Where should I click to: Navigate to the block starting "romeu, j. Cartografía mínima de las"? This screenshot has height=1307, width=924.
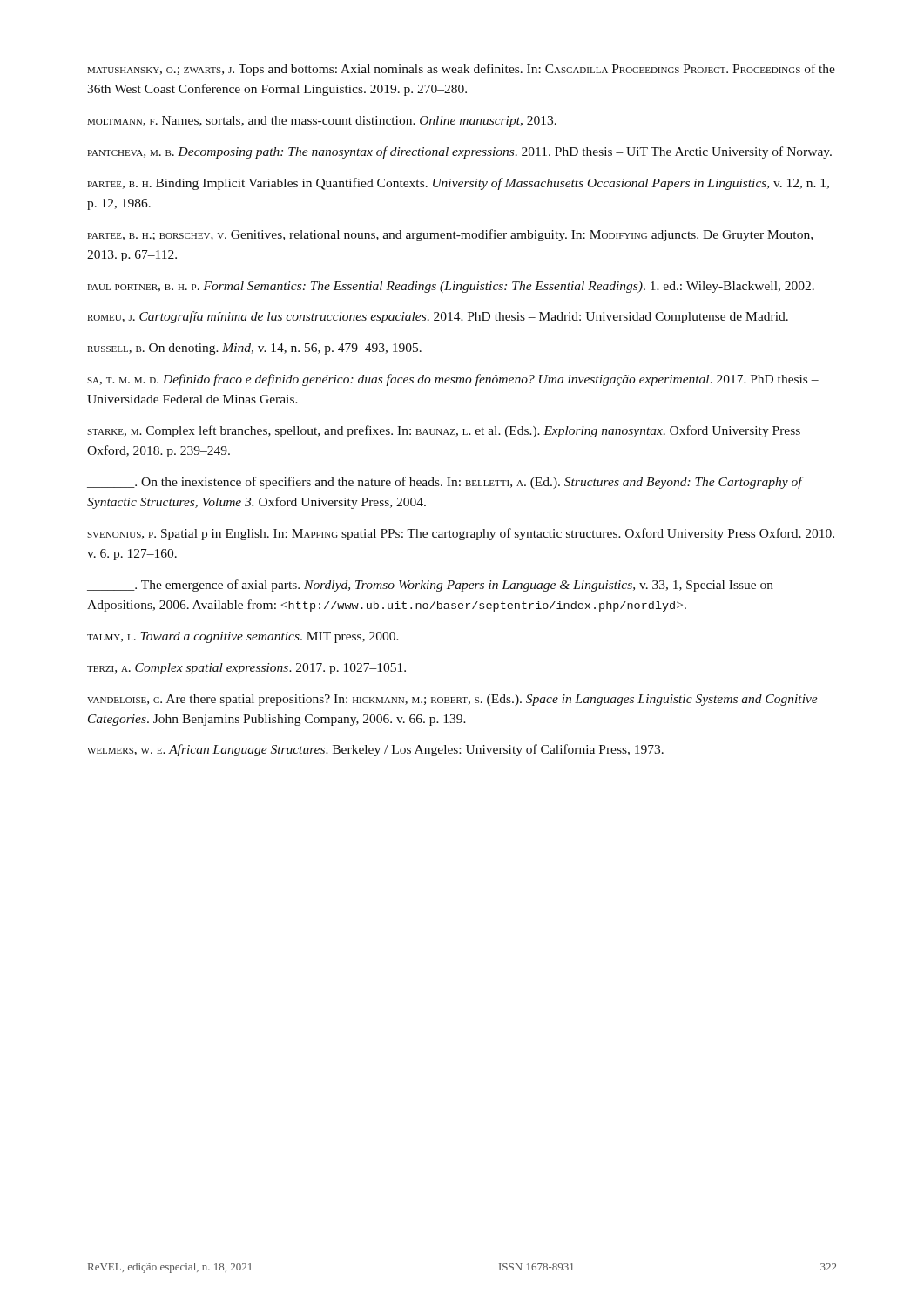(x=462, y=317)
